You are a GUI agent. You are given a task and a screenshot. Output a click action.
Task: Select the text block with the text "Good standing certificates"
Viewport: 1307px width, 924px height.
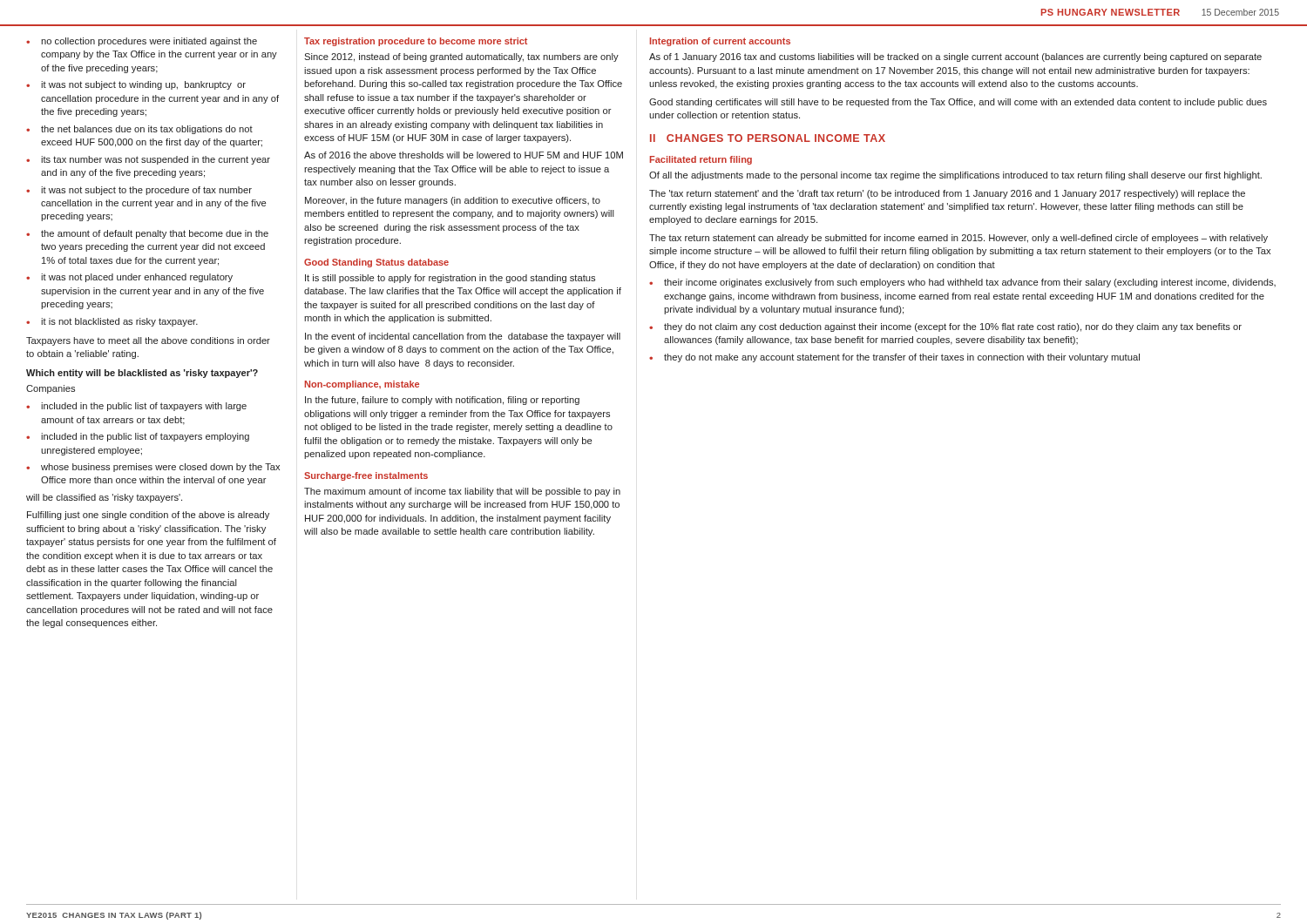pos(965,109)
